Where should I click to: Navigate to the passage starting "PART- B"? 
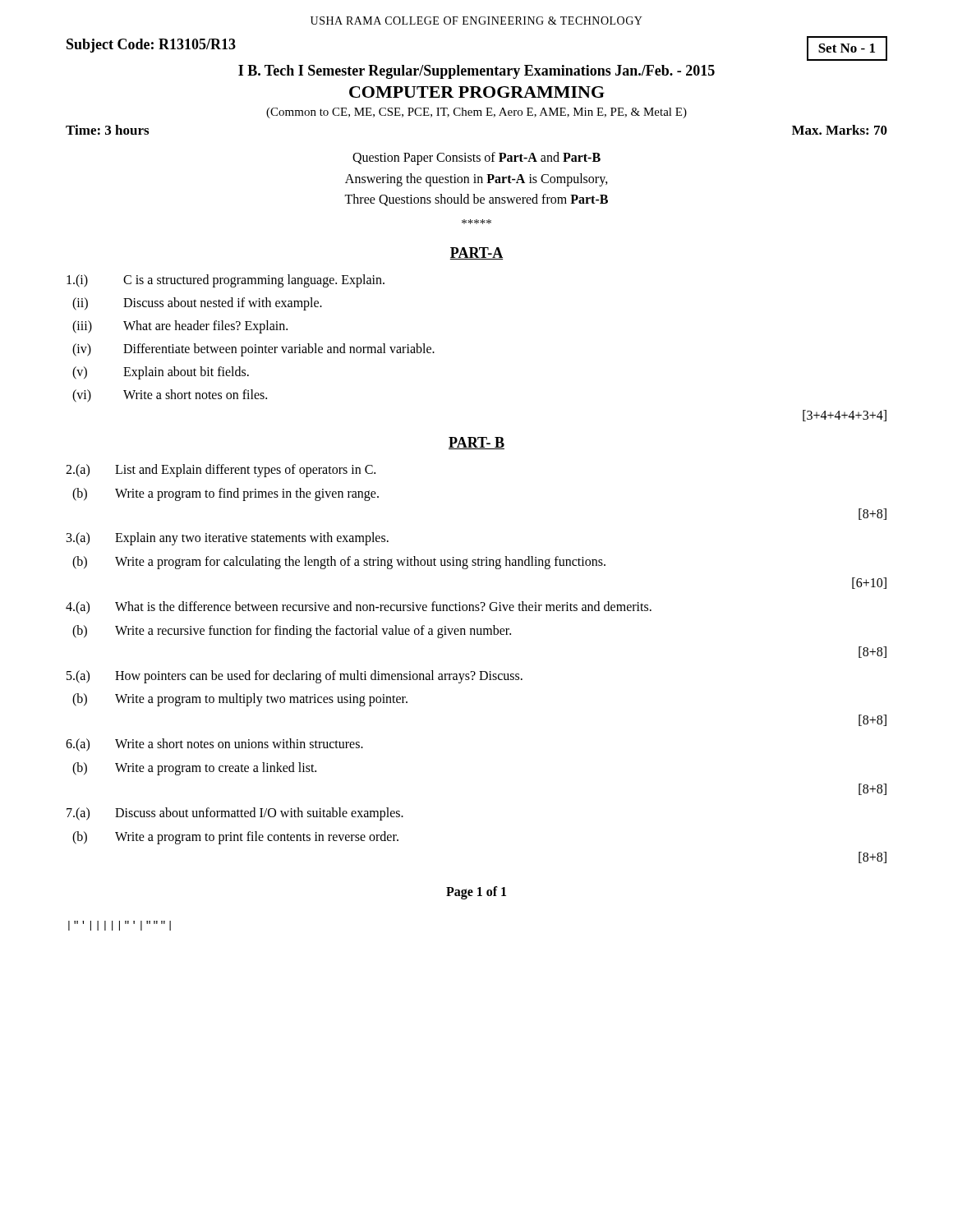476,443
